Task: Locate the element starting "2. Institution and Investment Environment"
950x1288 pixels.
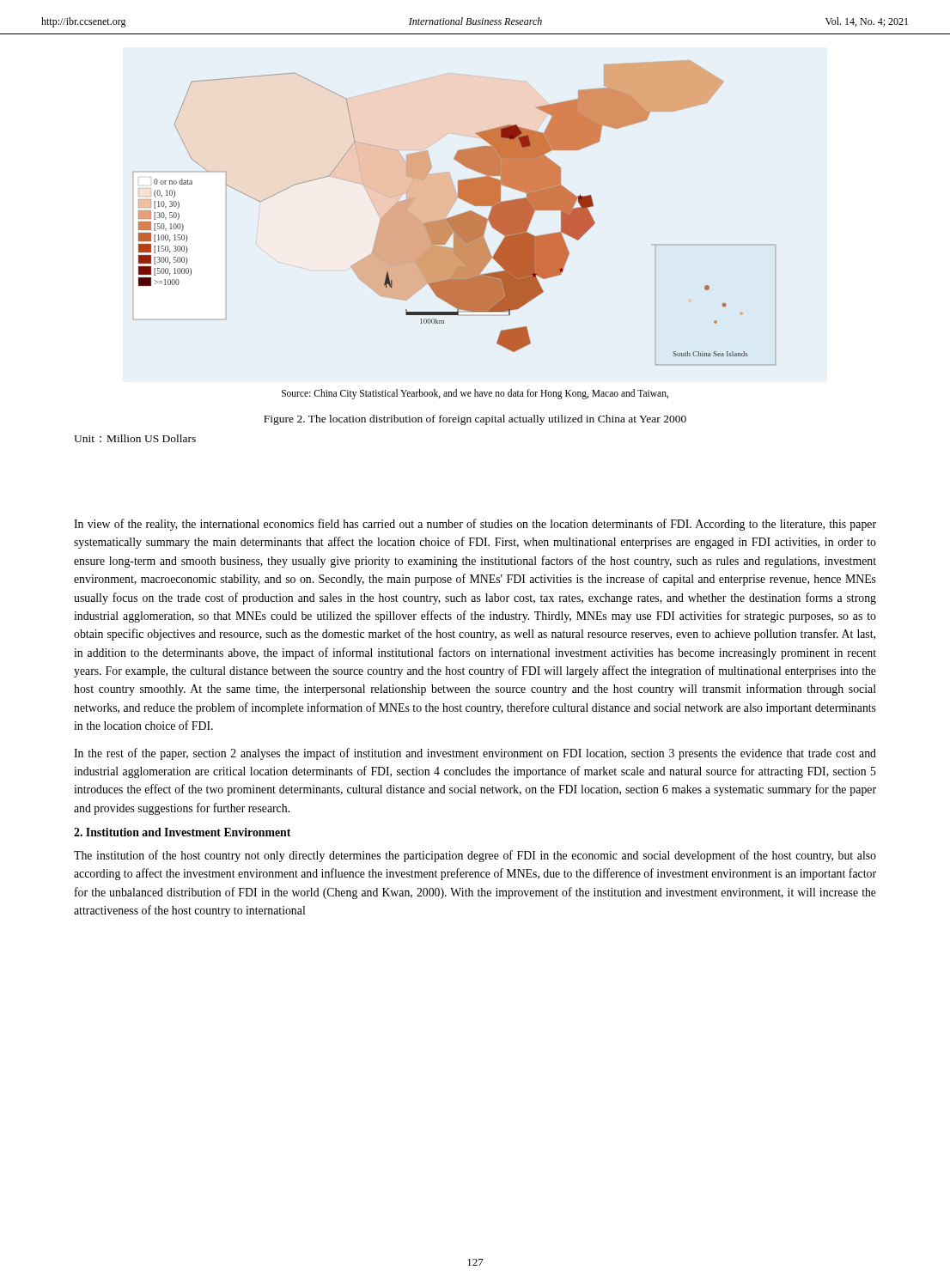Action: tap(182, 832)
